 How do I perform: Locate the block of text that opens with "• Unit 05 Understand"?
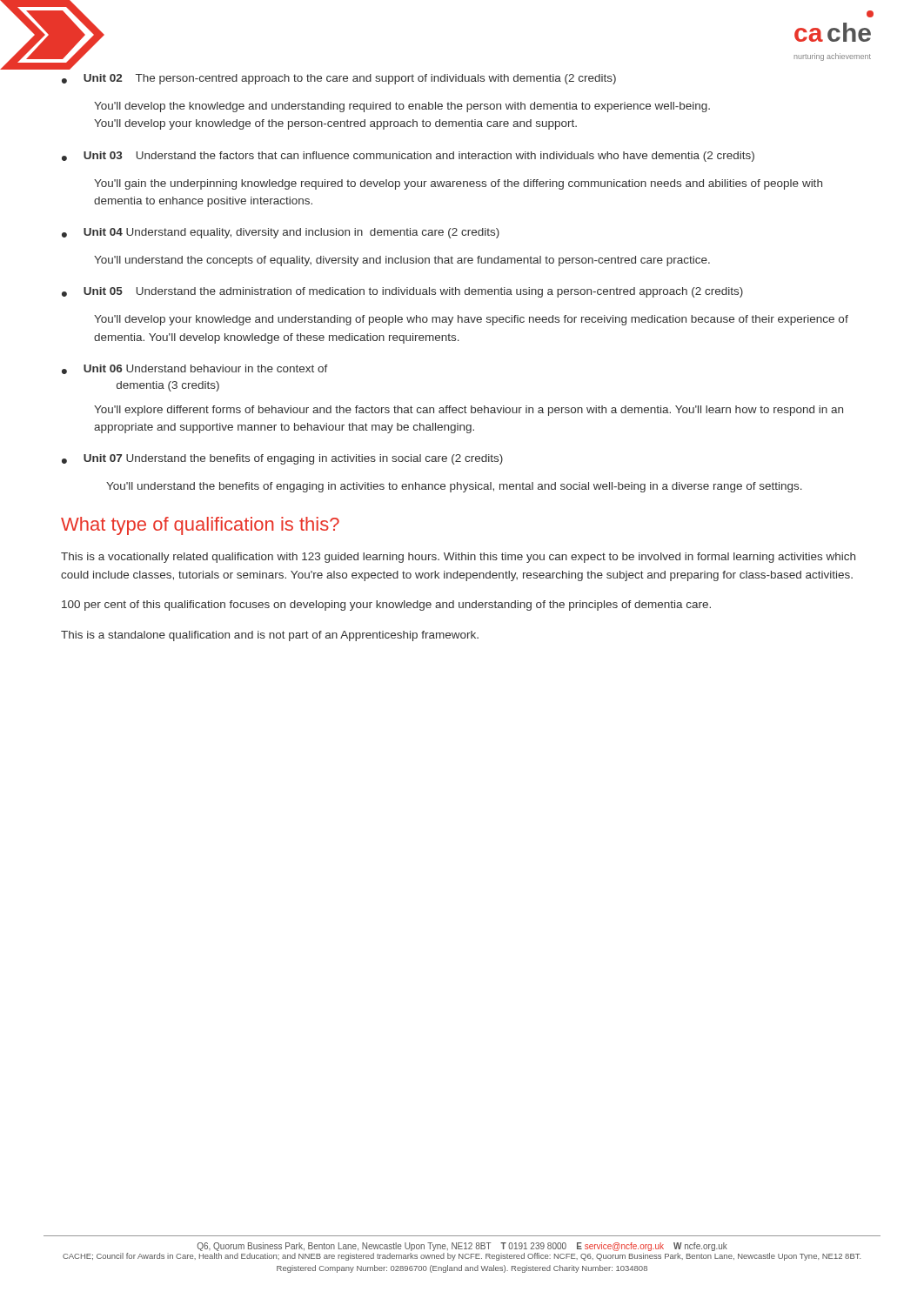coord(402,293)
